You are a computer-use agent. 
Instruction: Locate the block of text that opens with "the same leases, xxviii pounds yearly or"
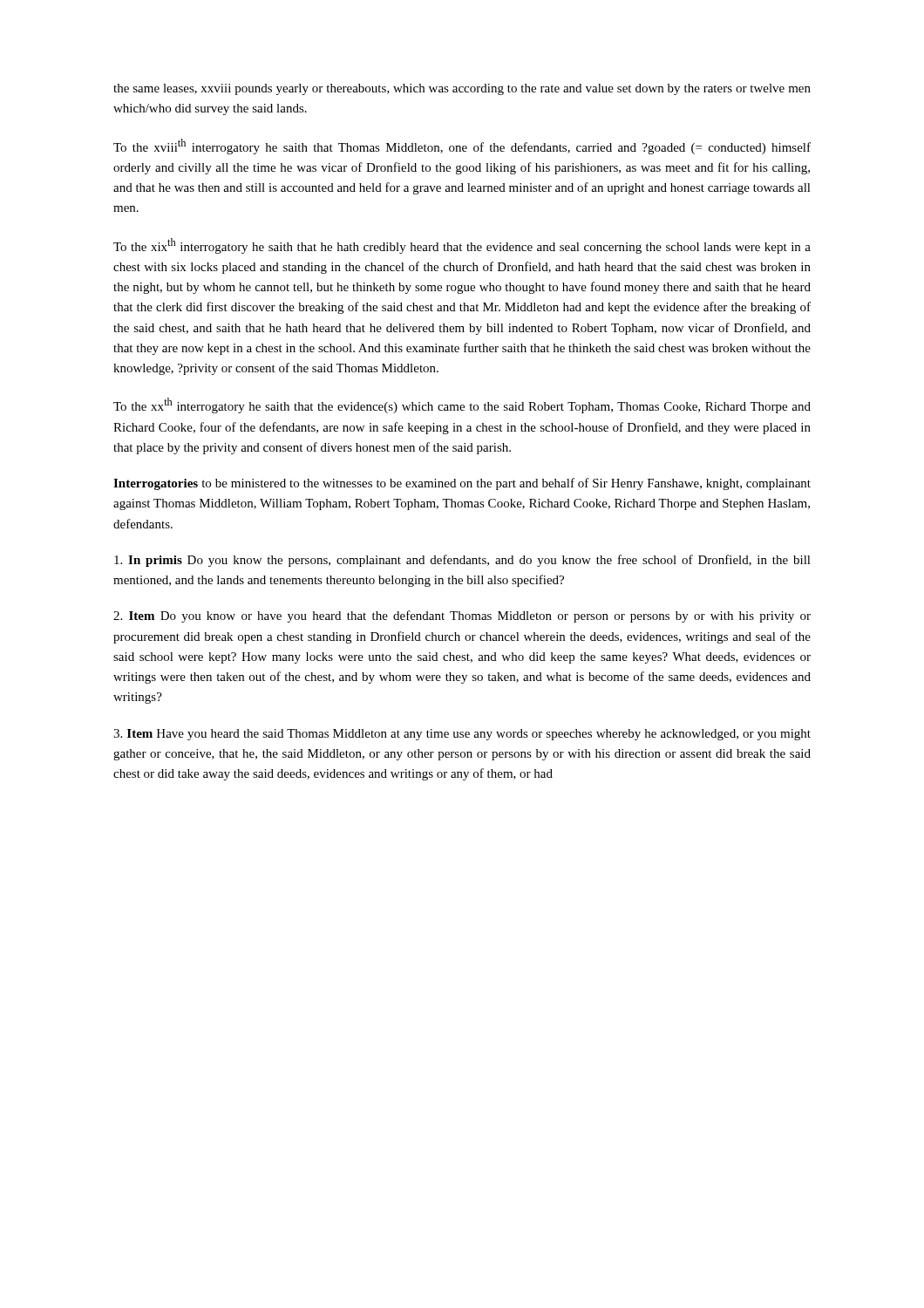(x=462, y=98)
